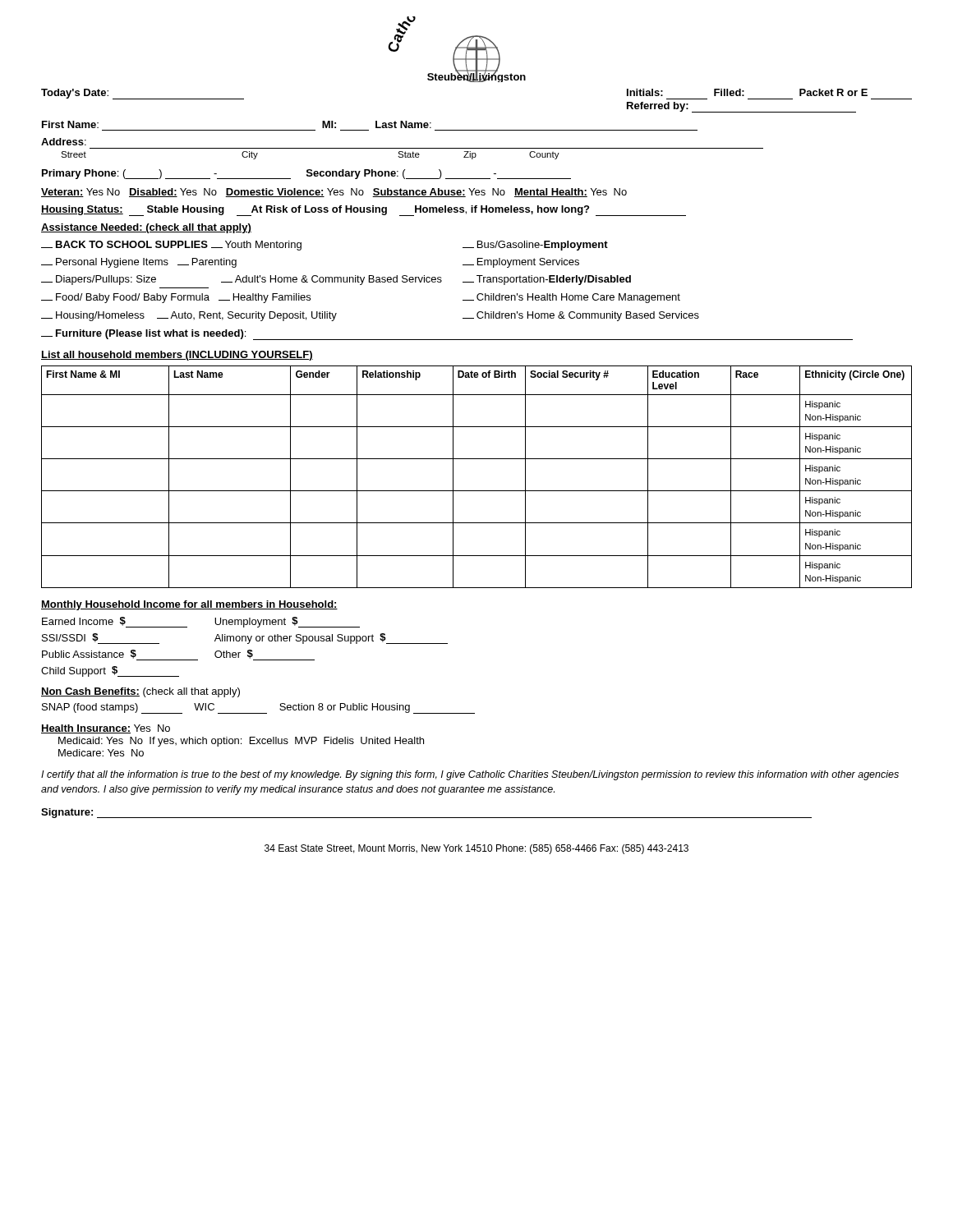Select the element starting "Earned Income $ SSI/SSDI"
Screen dimensions: 1232x953
pos(110,622)
